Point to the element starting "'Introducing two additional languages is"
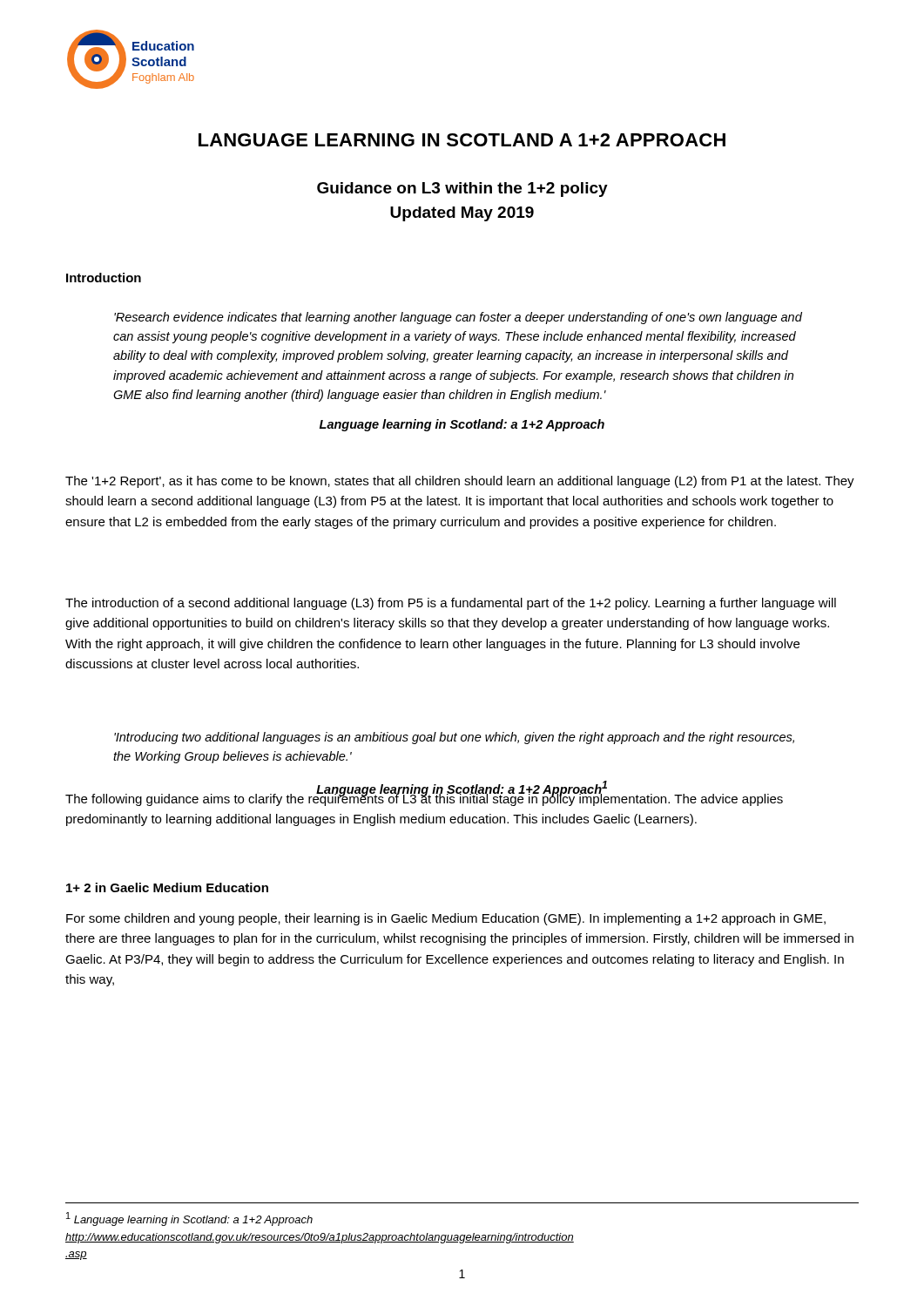 pyautogui.click(x=454, y=738)
